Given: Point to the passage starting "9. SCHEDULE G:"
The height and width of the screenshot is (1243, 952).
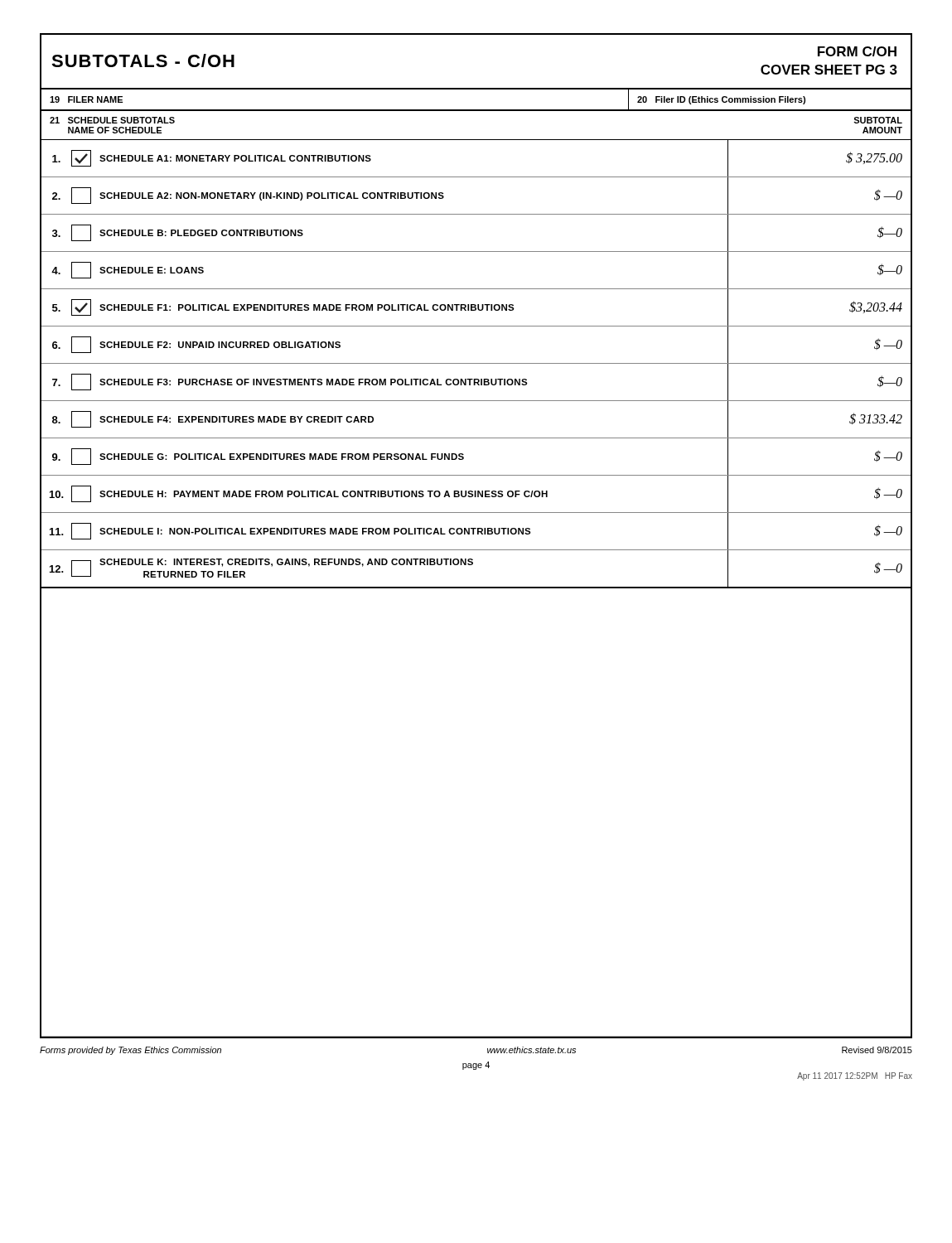Looking at the screenshot, I should click(x=476, y=457).
